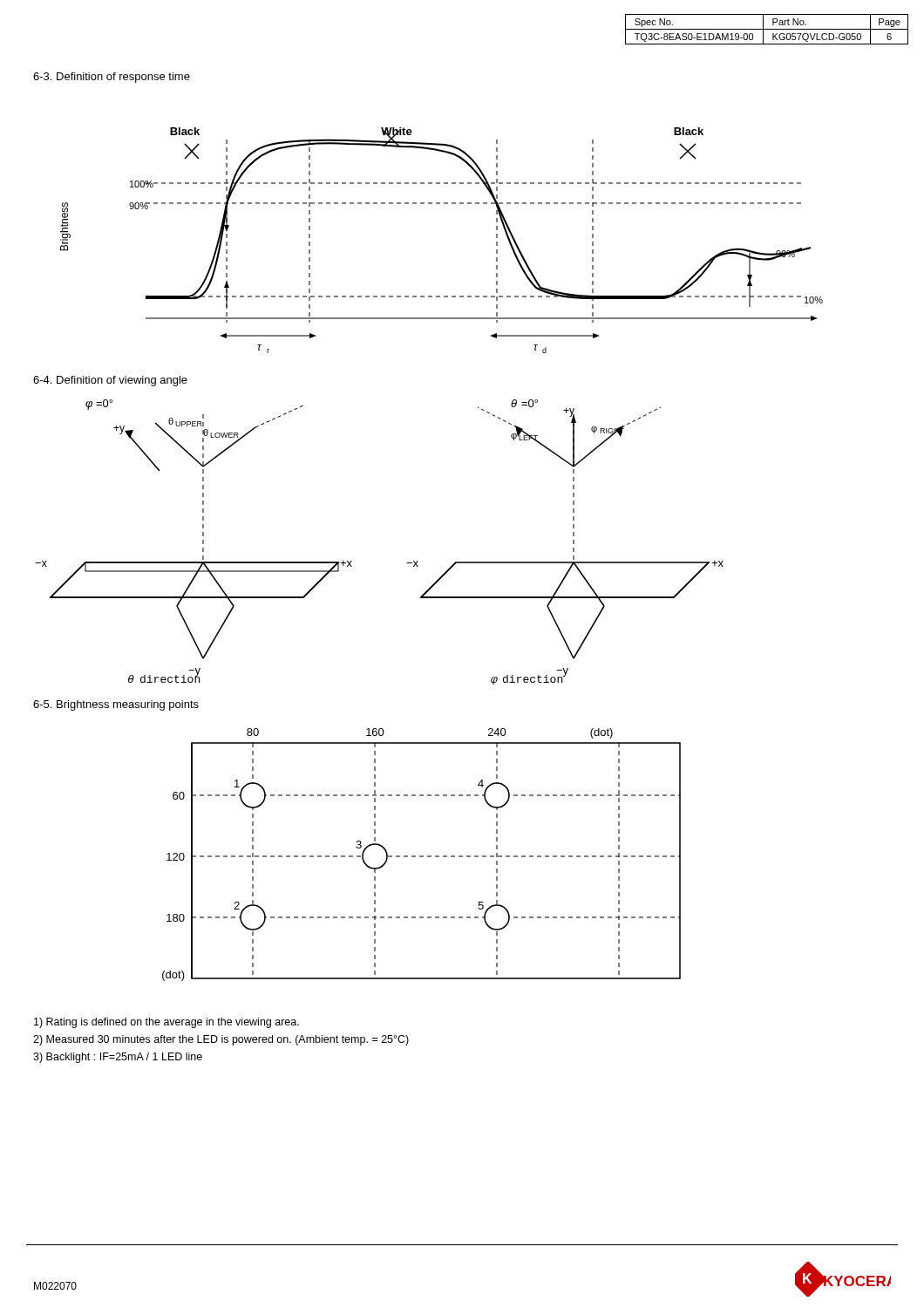Locate the logo
Viewport: 924px width, 1308px height.
pyautogui.click(x=843, y=1281)
